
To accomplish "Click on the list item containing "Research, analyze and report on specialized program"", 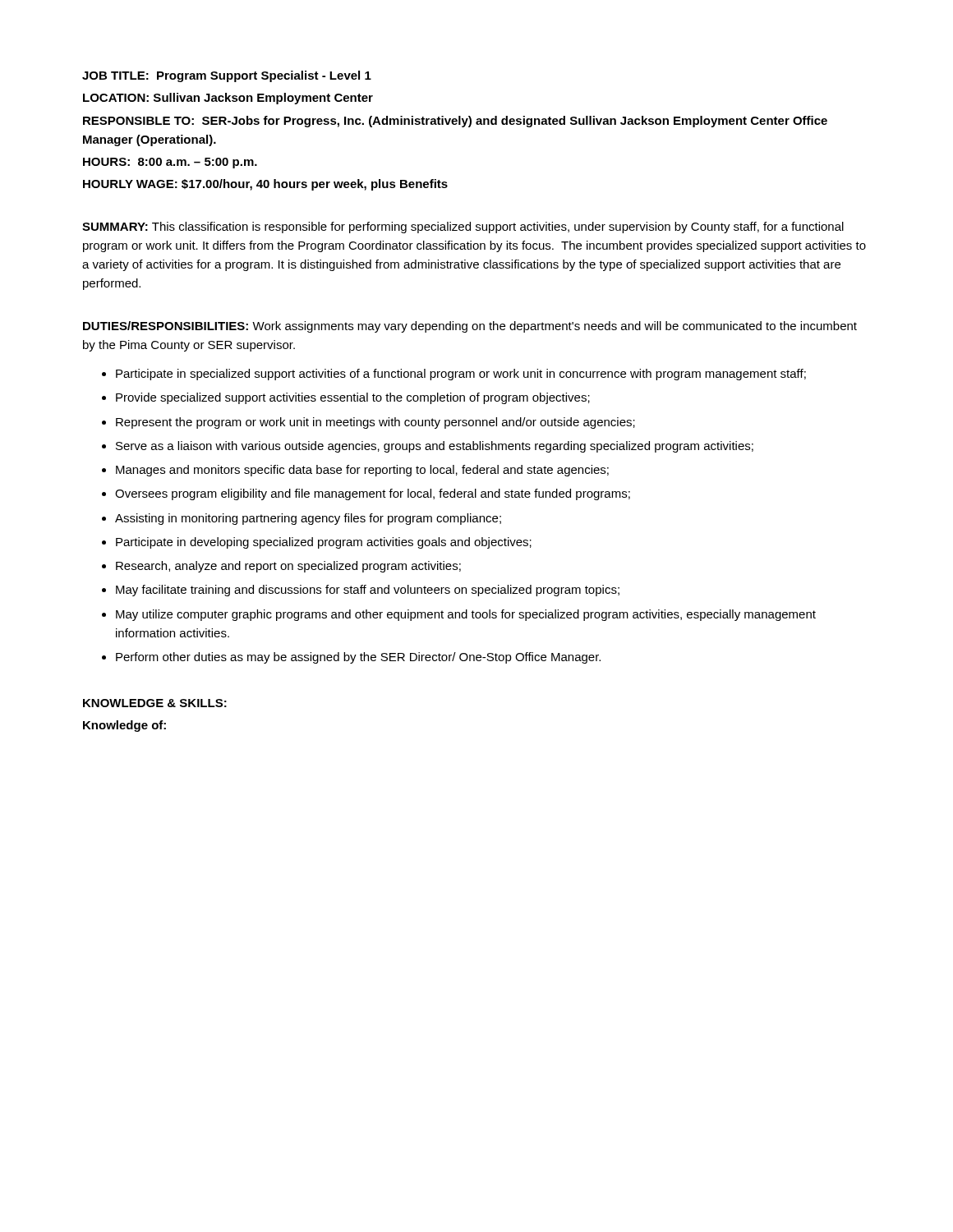I will (288, 565).
